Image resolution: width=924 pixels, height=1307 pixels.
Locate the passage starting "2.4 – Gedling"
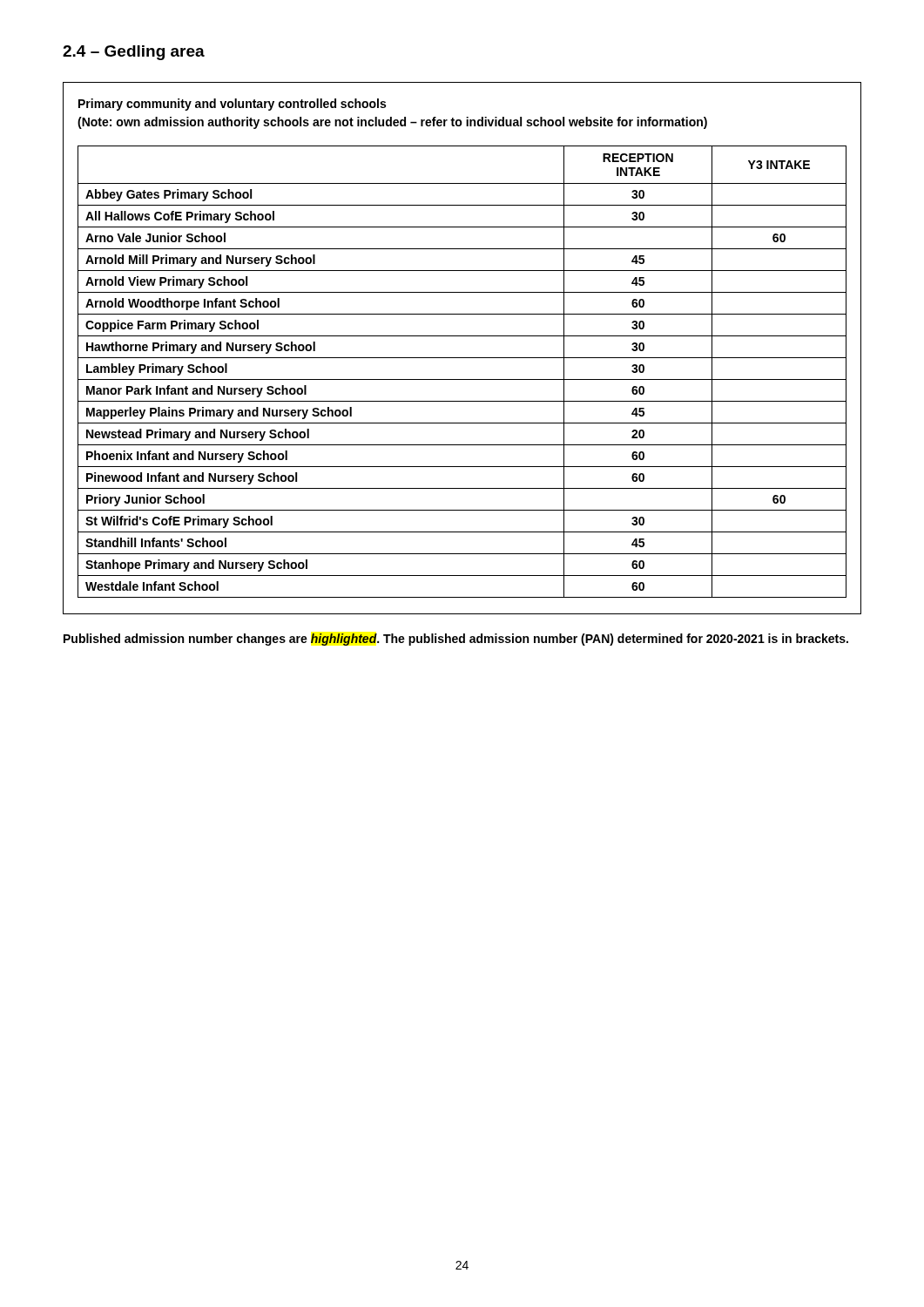(x=134, y=51)
